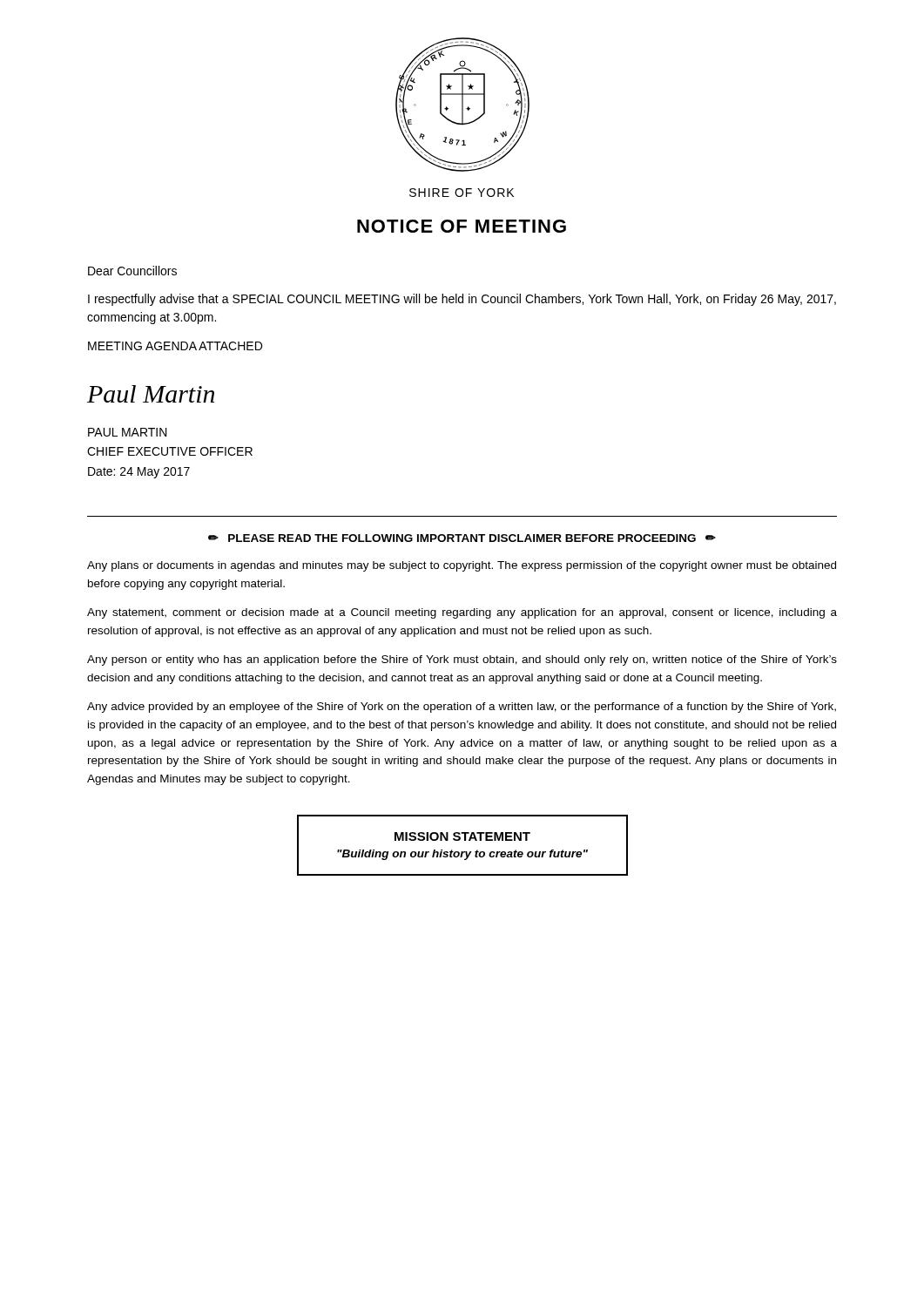This screenshot has width=924, height=1307.
Task: Select the logo
Action: click(x=462, y=106)
